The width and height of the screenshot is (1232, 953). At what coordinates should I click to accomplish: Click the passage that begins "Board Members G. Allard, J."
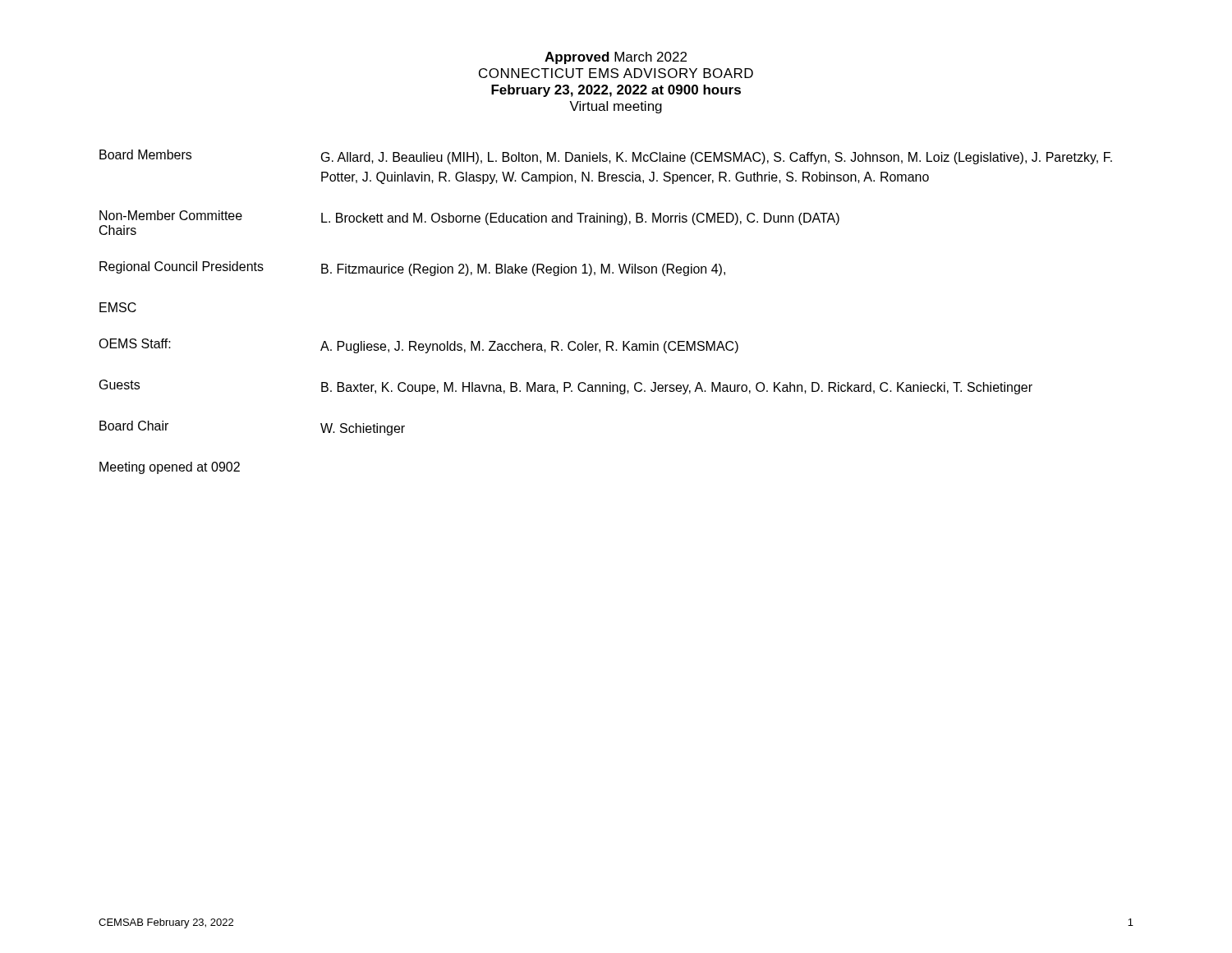click(x=616, y=168)
